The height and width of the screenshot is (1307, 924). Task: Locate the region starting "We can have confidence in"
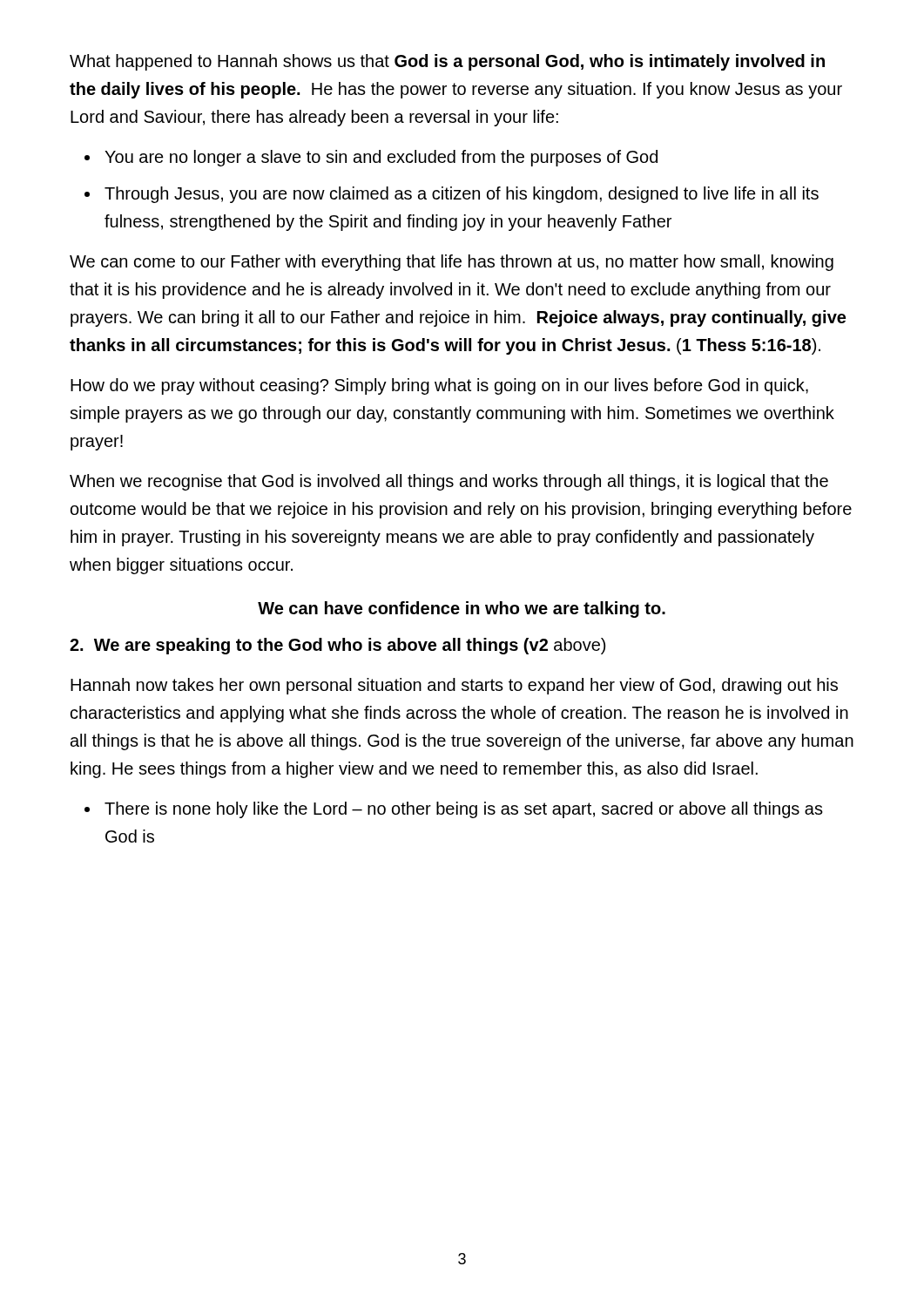462,608
